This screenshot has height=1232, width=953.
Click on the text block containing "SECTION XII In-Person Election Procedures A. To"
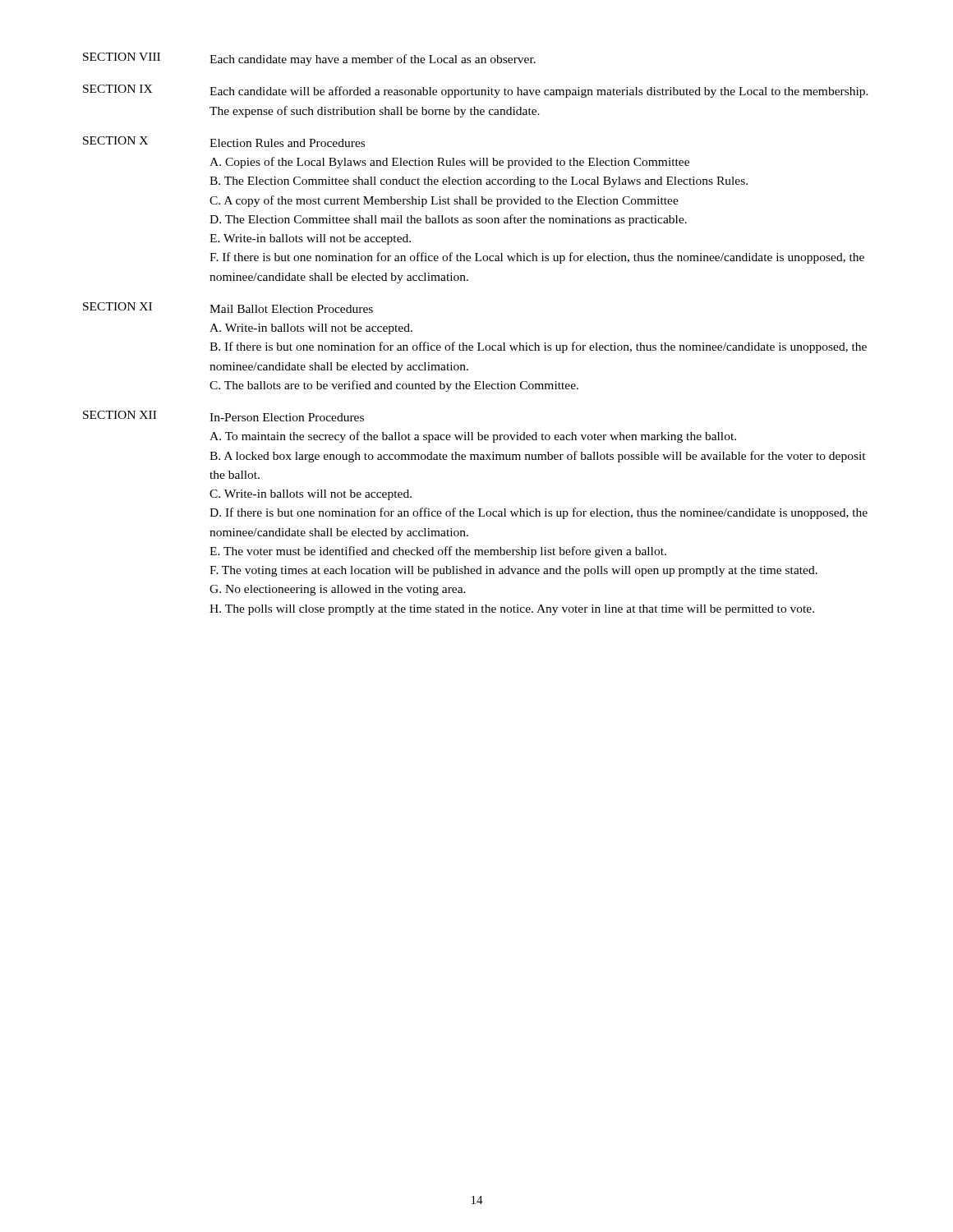click(481, 512)
